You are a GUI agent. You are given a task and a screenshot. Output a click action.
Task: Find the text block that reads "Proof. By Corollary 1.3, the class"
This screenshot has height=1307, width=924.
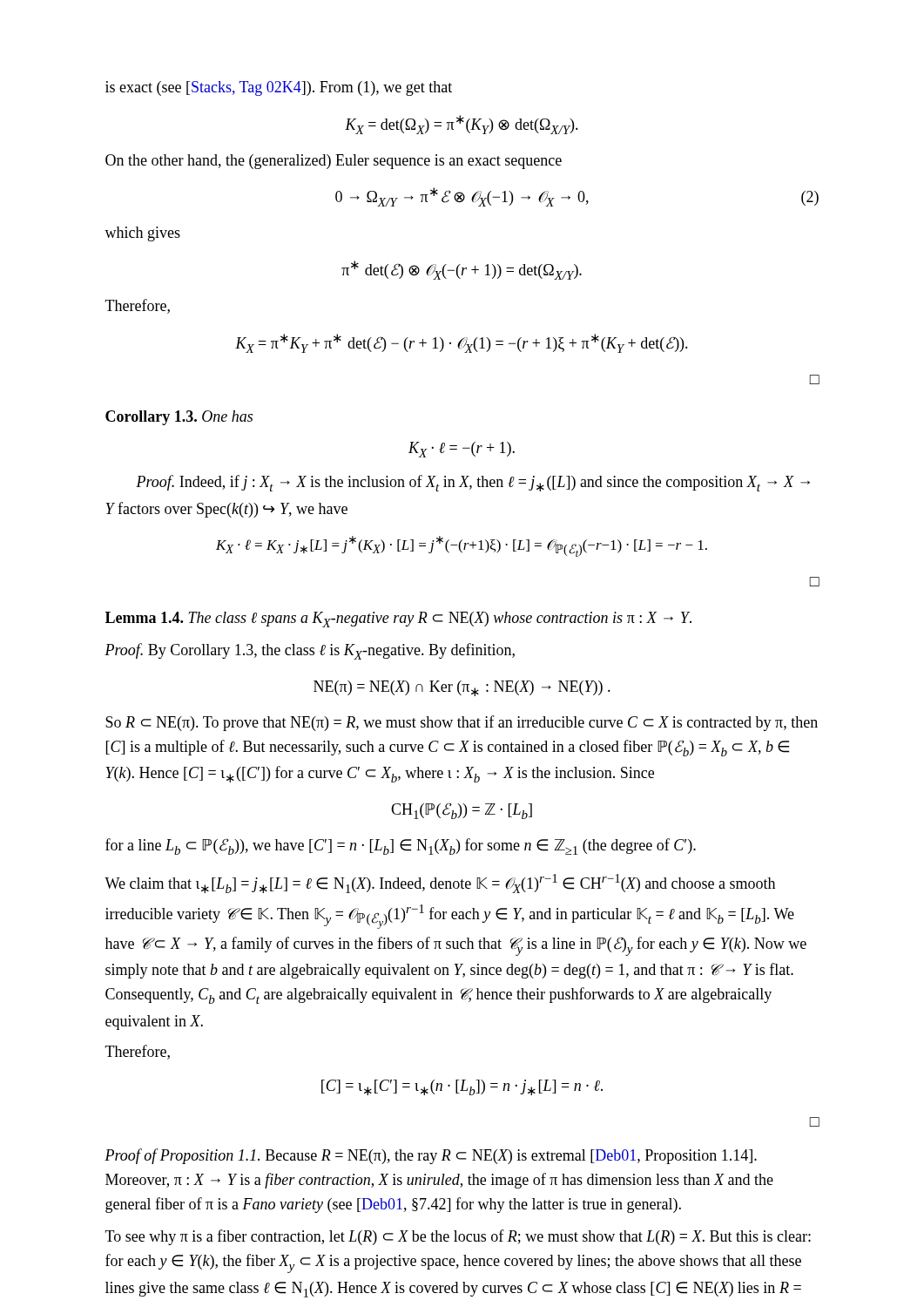pos(310,652)
